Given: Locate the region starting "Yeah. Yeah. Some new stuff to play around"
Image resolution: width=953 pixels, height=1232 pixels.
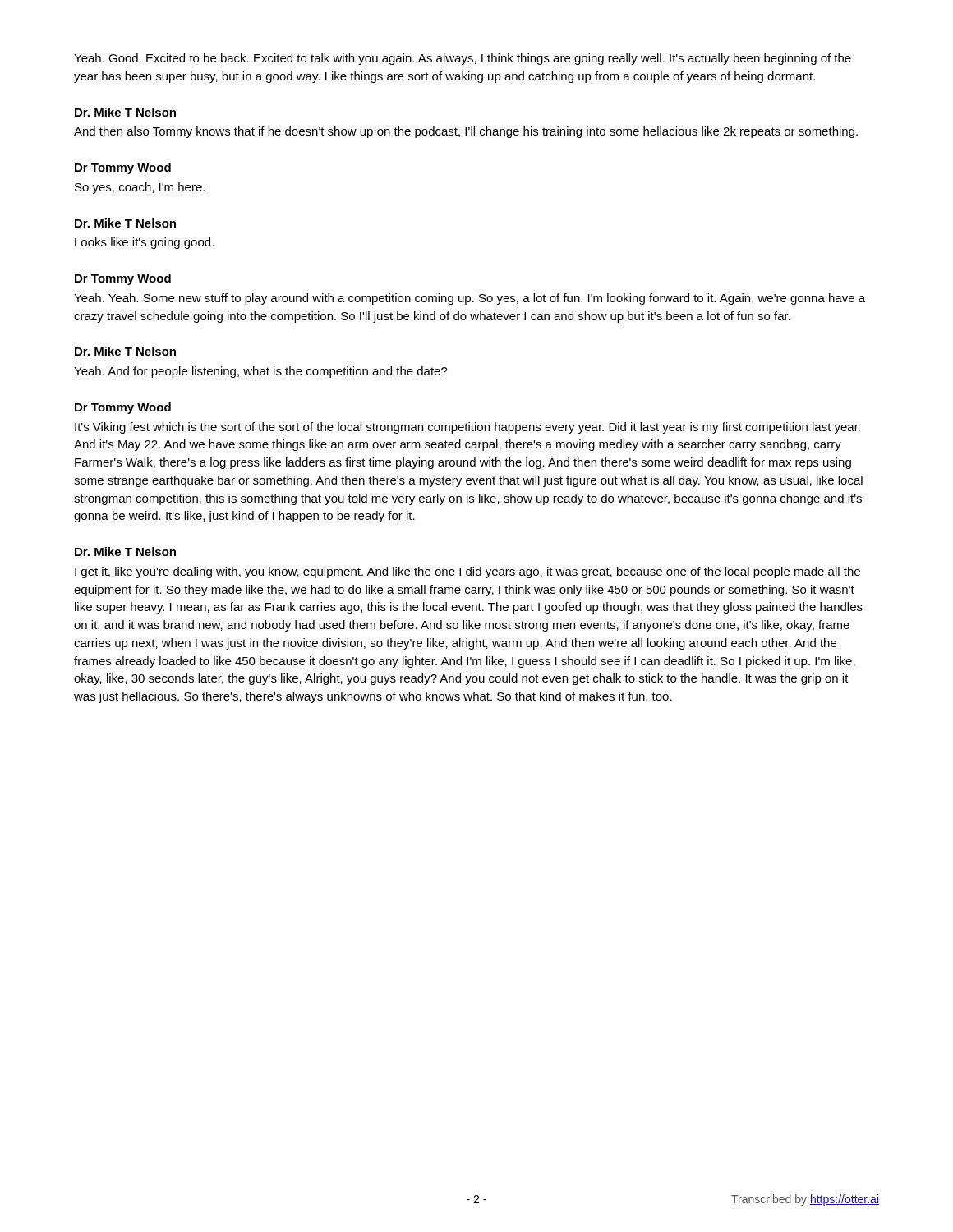Looking at the screenshot, I should (x=470, y=306).
